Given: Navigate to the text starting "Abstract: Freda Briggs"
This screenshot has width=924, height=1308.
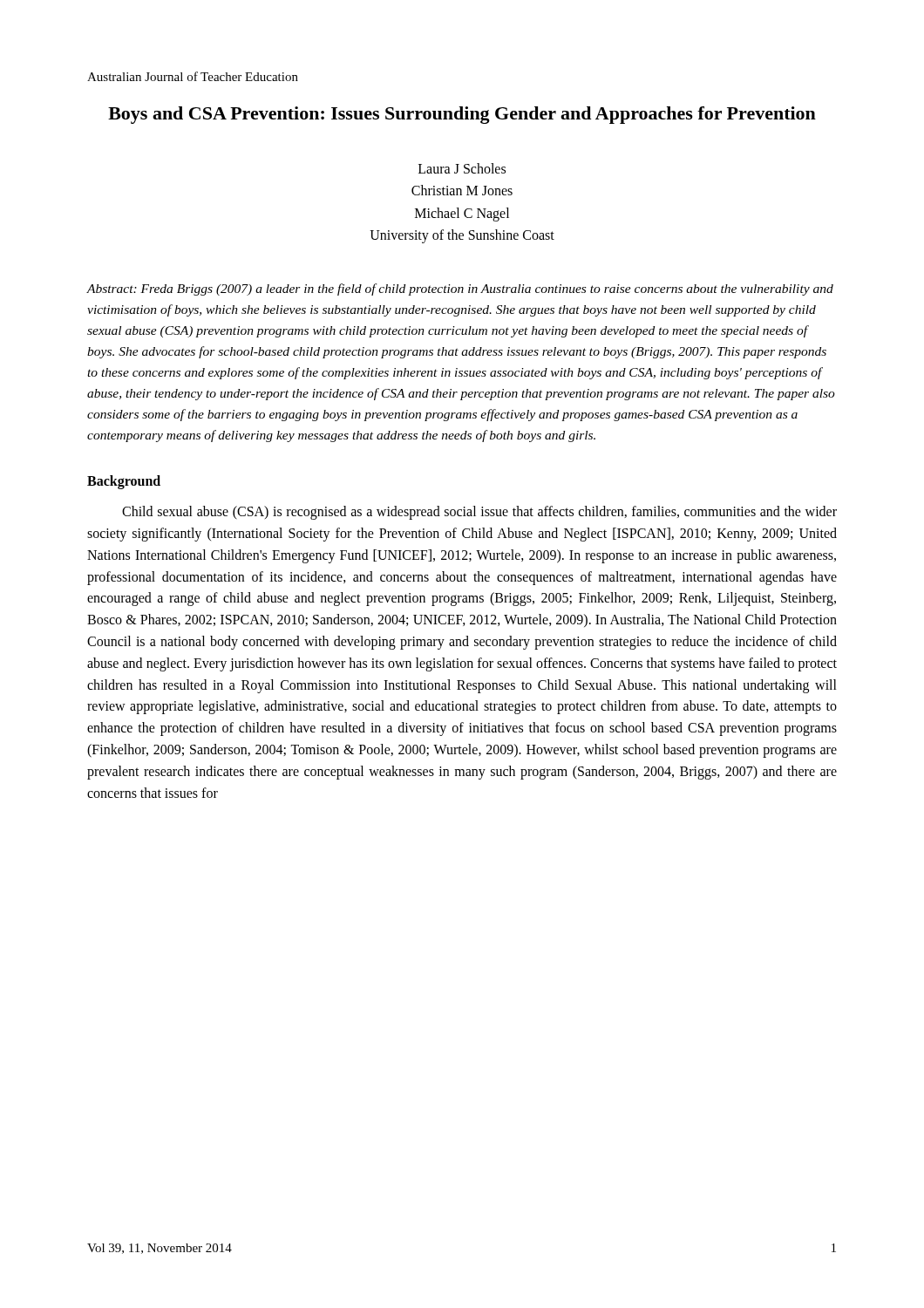Looking at the screenshot, I should 461,362.
